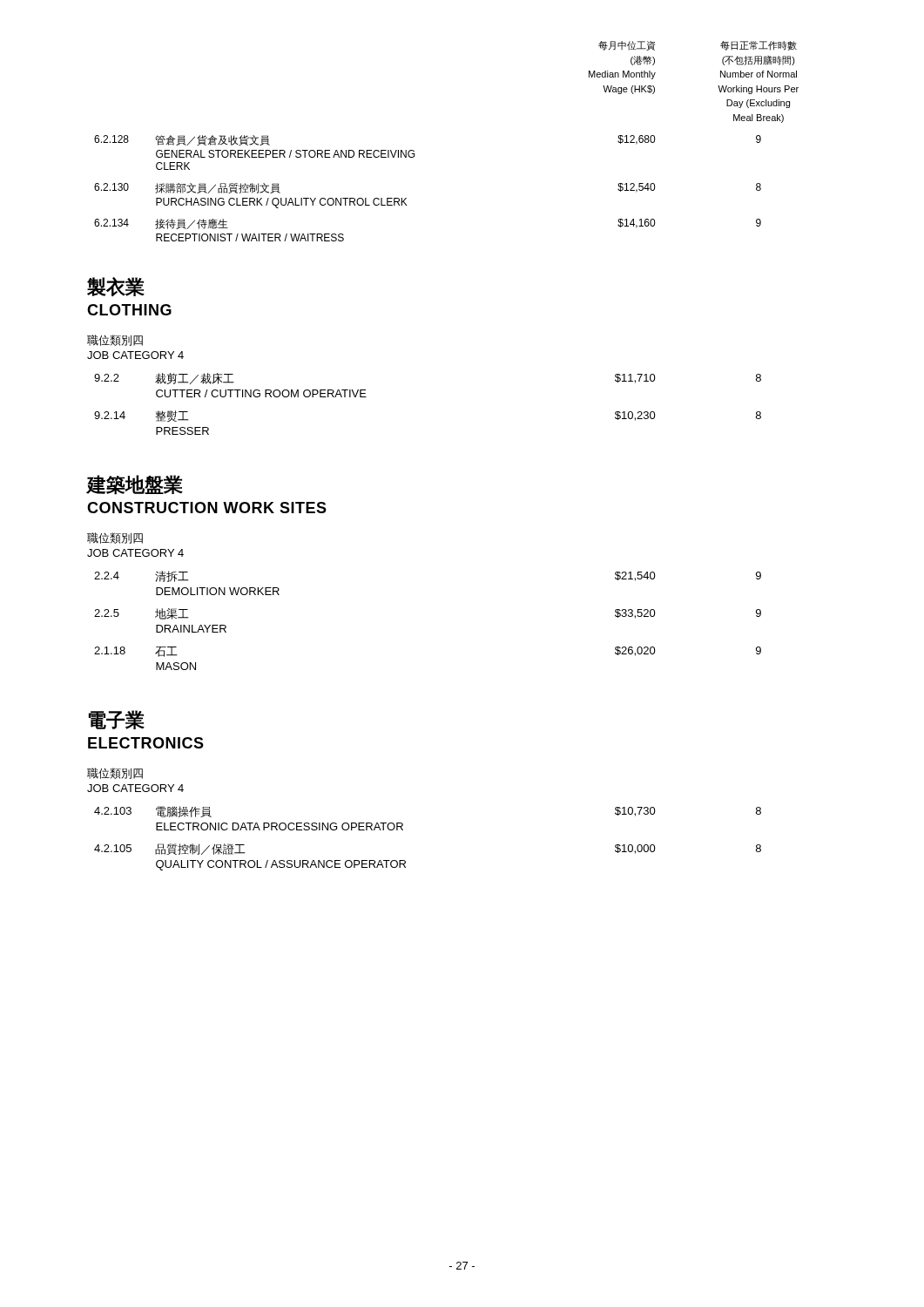
Task: Locate the table with the text "石工 MASON"
Action: 471,621
